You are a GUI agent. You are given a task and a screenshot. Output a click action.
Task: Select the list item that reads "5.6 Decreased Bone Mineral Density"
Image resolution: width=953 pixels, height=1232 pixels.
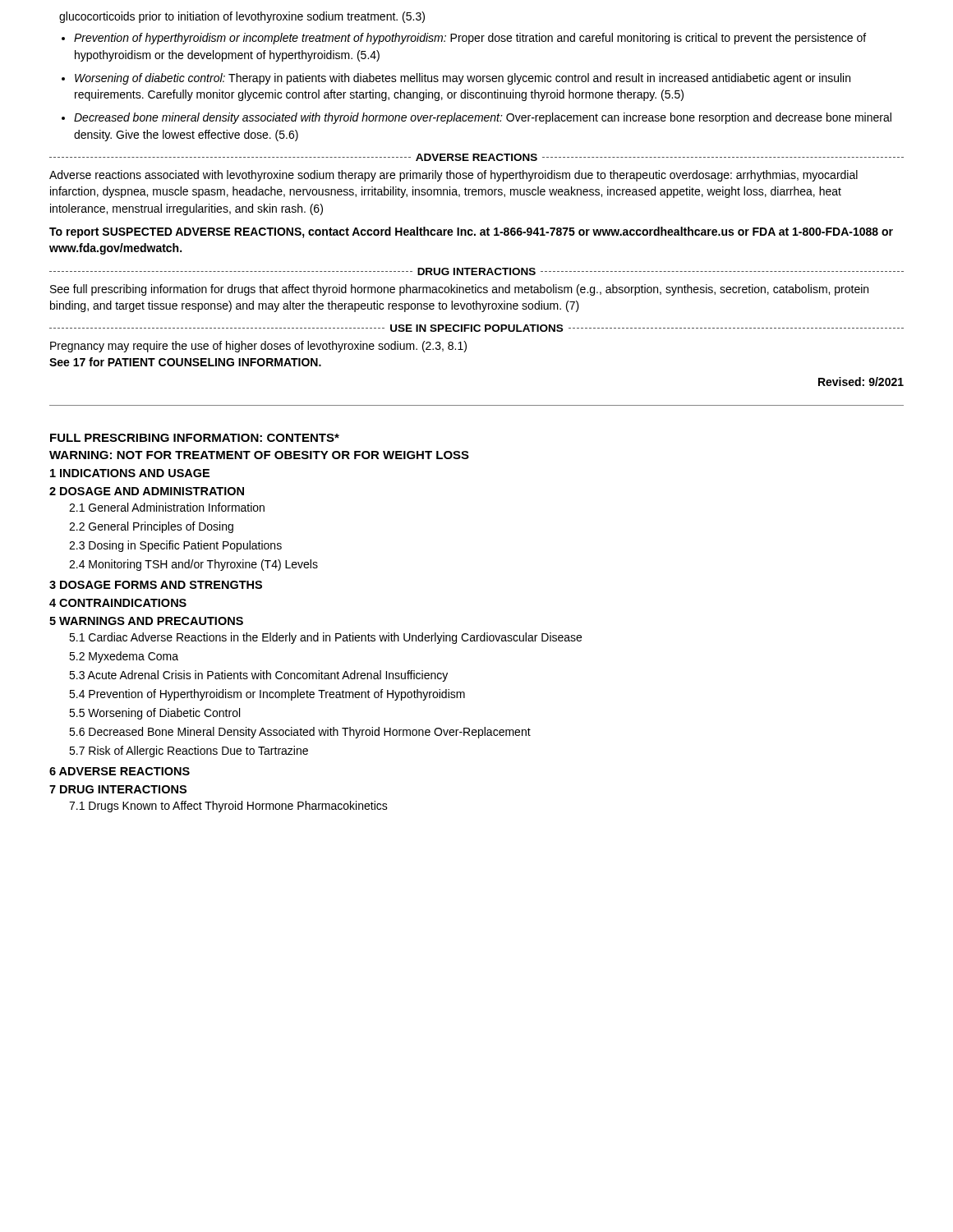(x=300, y=732)
